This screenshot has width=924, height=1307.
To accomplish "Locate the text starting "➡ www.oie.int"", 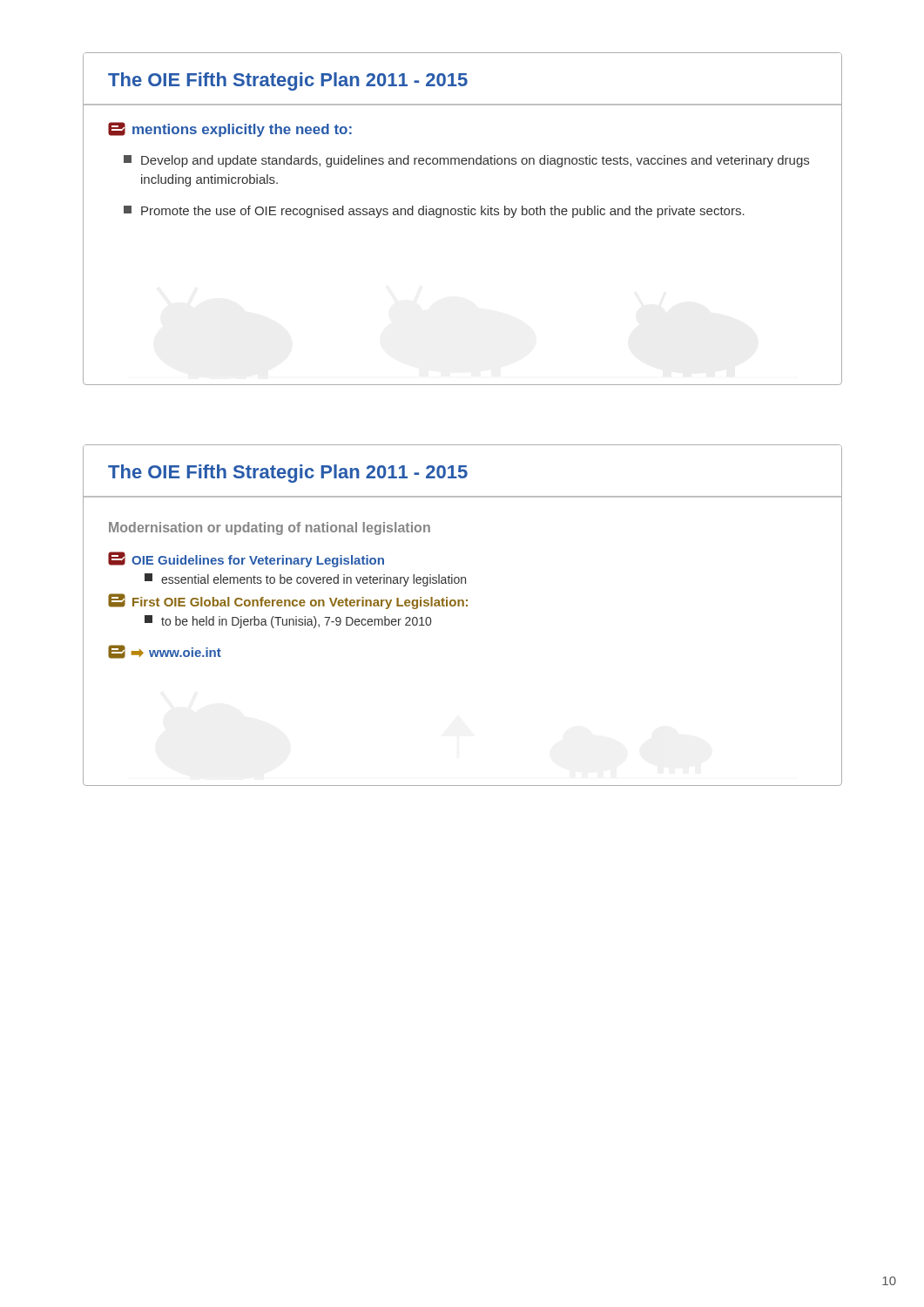I will (165, 652).
